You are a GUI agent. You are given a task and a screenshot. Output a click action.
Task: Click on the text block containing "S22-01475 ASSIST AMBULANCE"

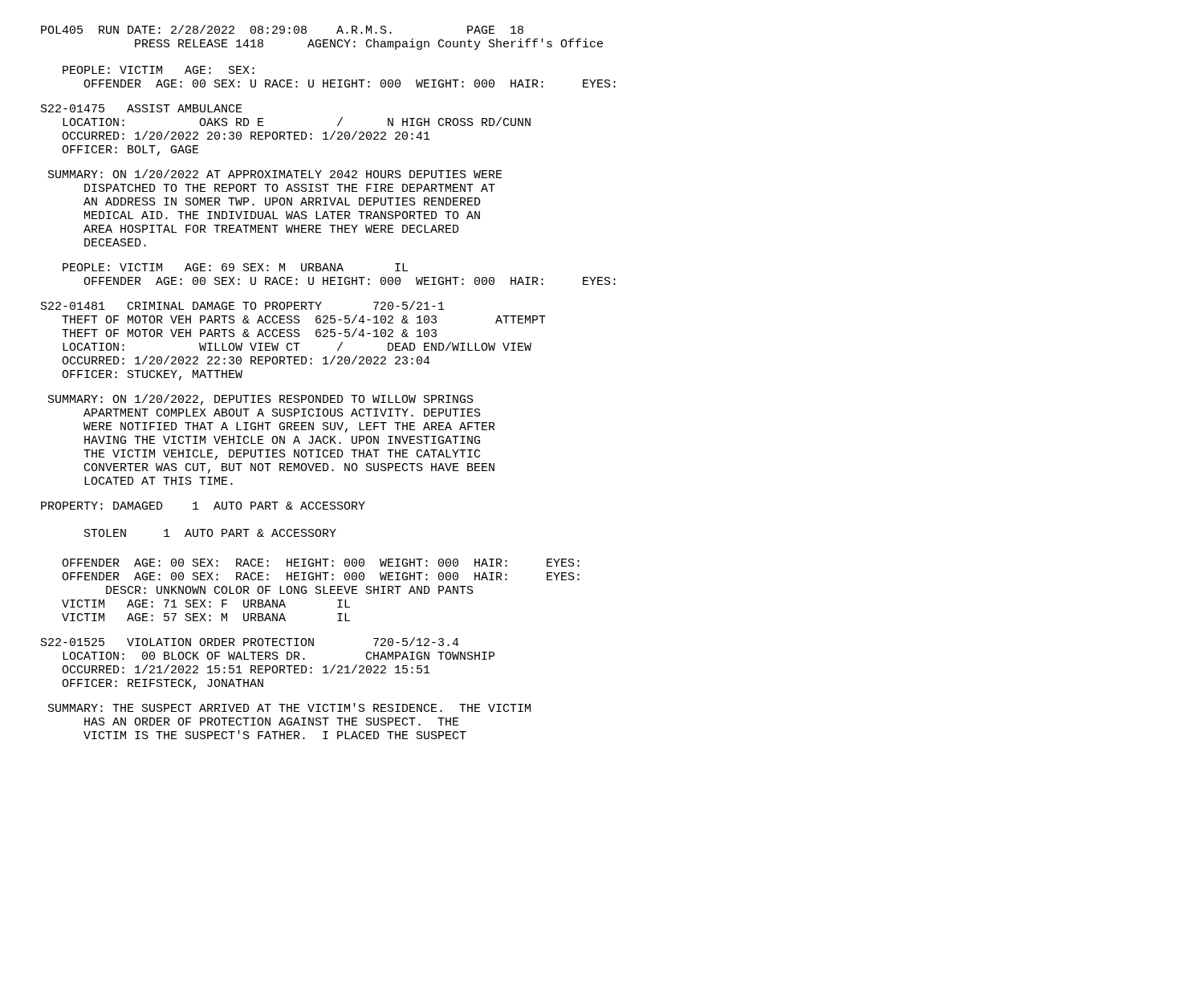142,108
